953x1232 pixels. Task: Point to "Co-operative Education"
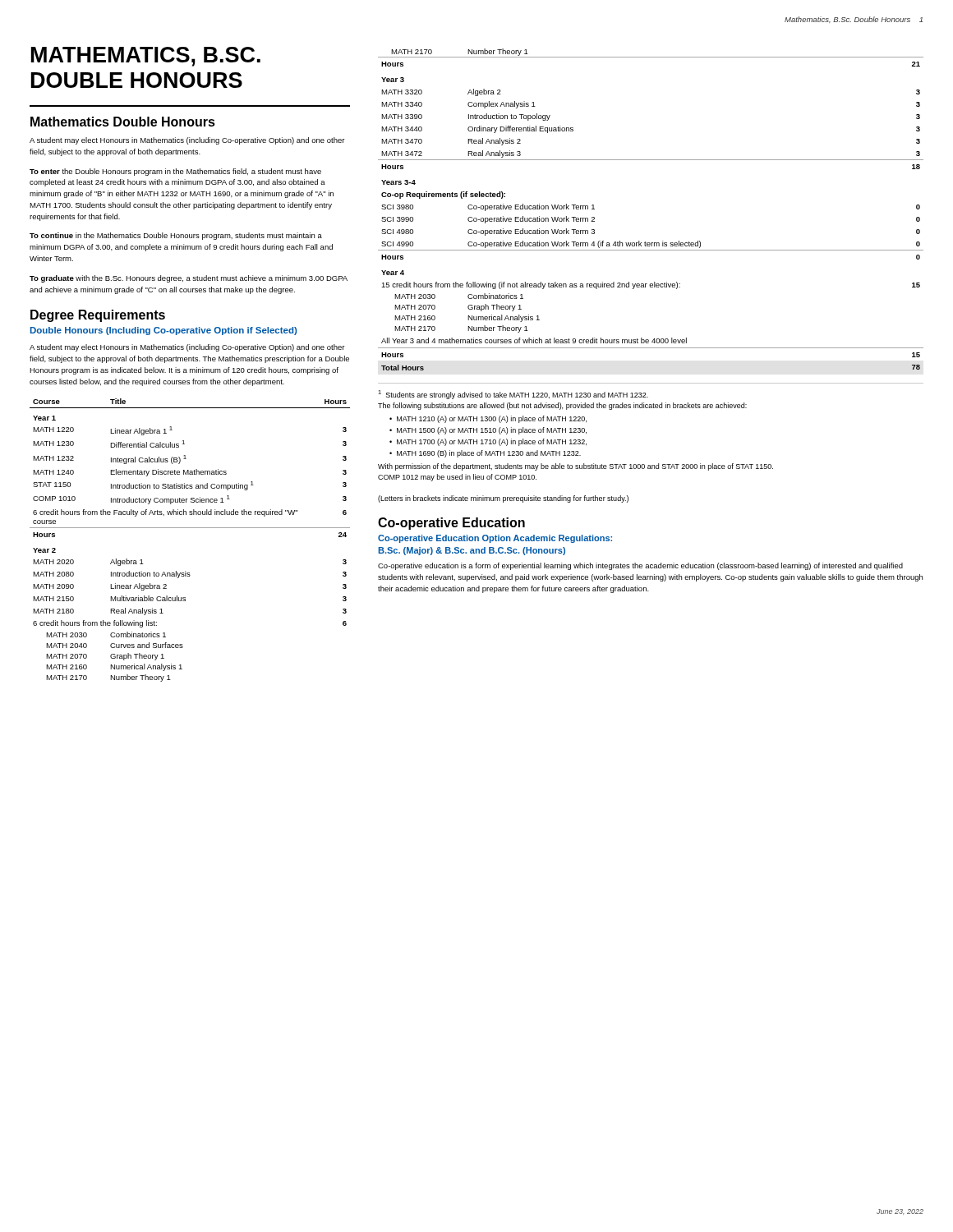(x=451, y=524)
